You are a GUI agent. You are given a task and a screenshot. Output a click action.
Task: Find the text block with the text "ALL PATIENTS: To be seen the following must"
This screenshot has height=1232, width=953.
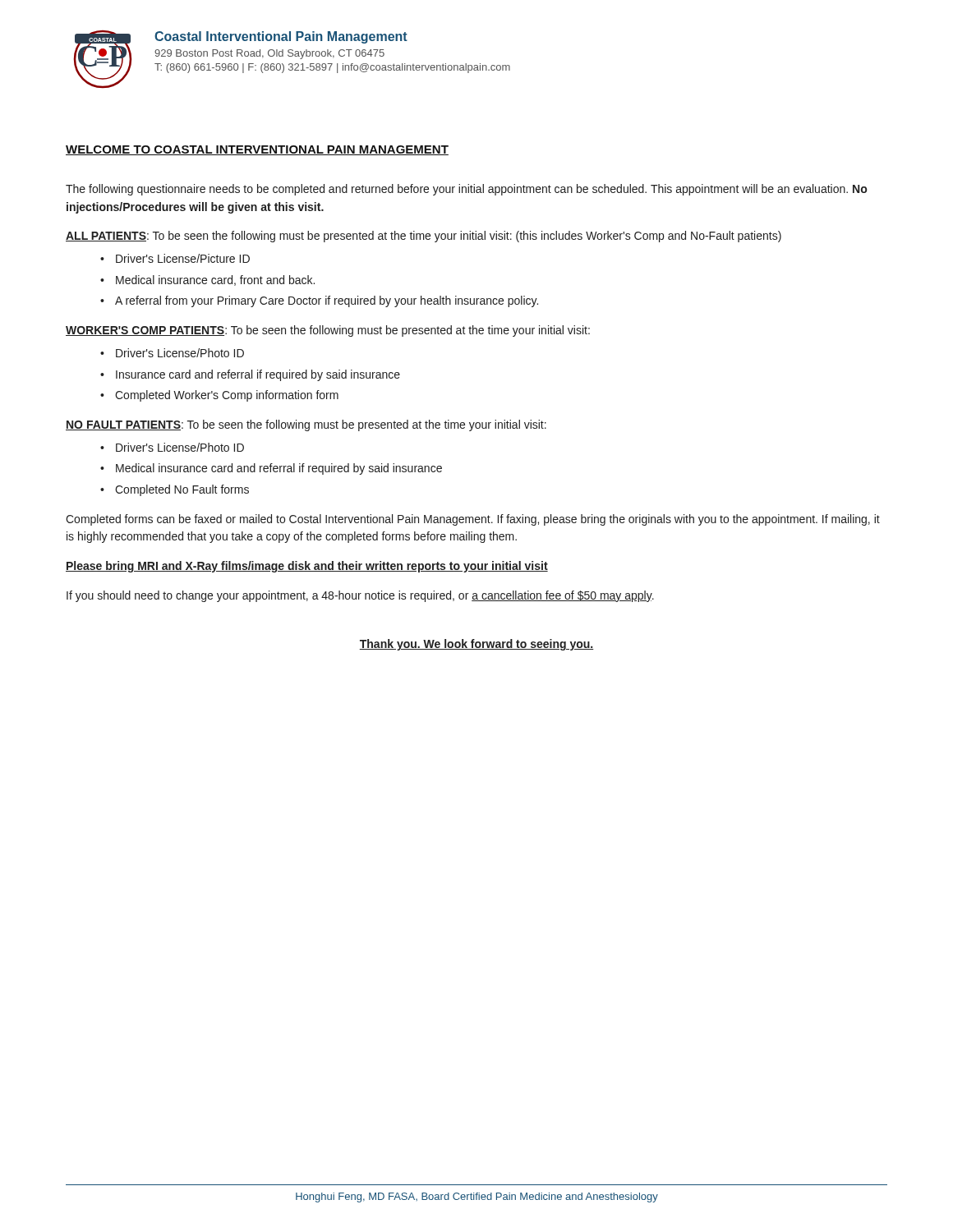(476, 237)
